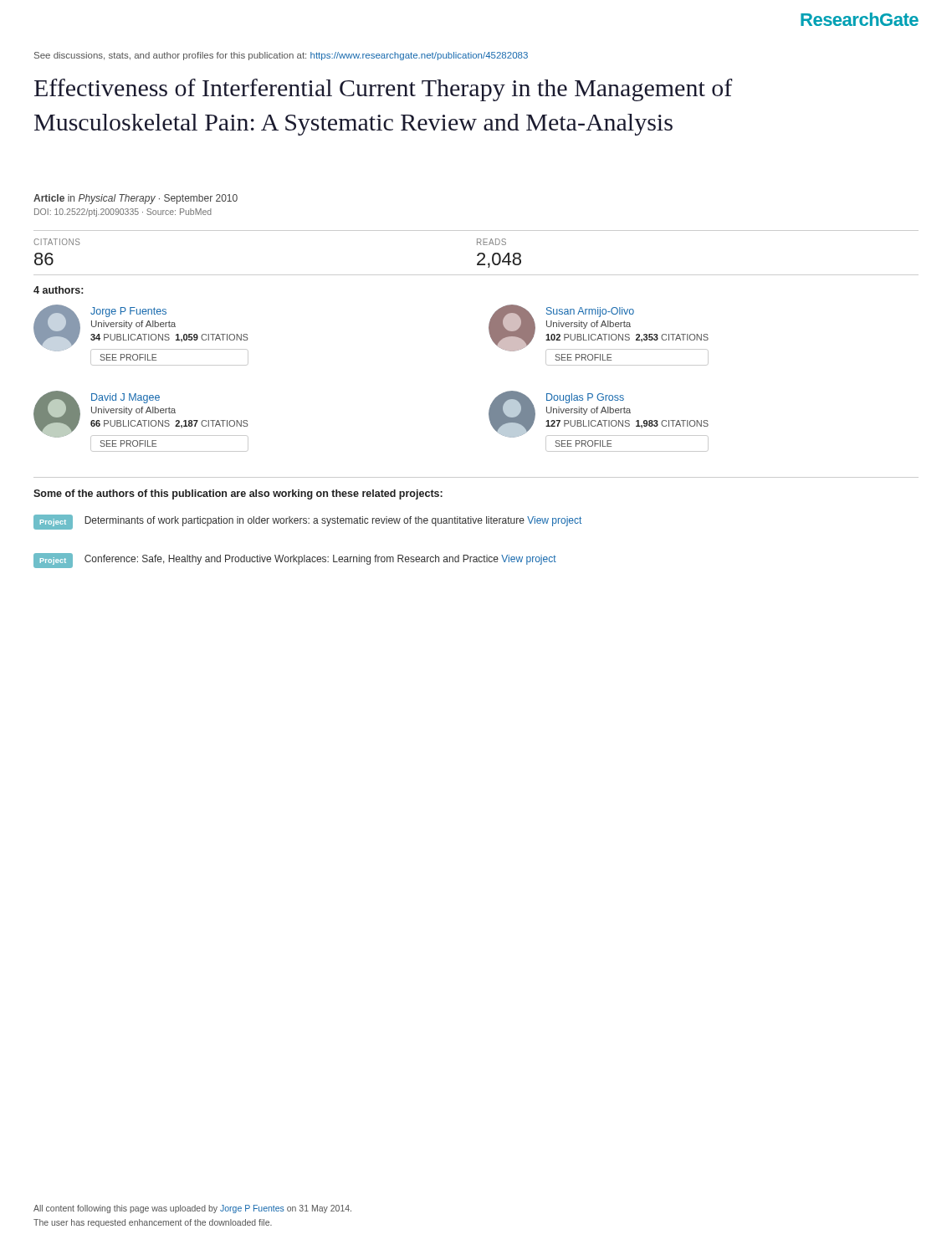Select the block starting "Article in Physical Therapy · September 2010"
This screenshot has height=1255, width=952.
(136, 205)
